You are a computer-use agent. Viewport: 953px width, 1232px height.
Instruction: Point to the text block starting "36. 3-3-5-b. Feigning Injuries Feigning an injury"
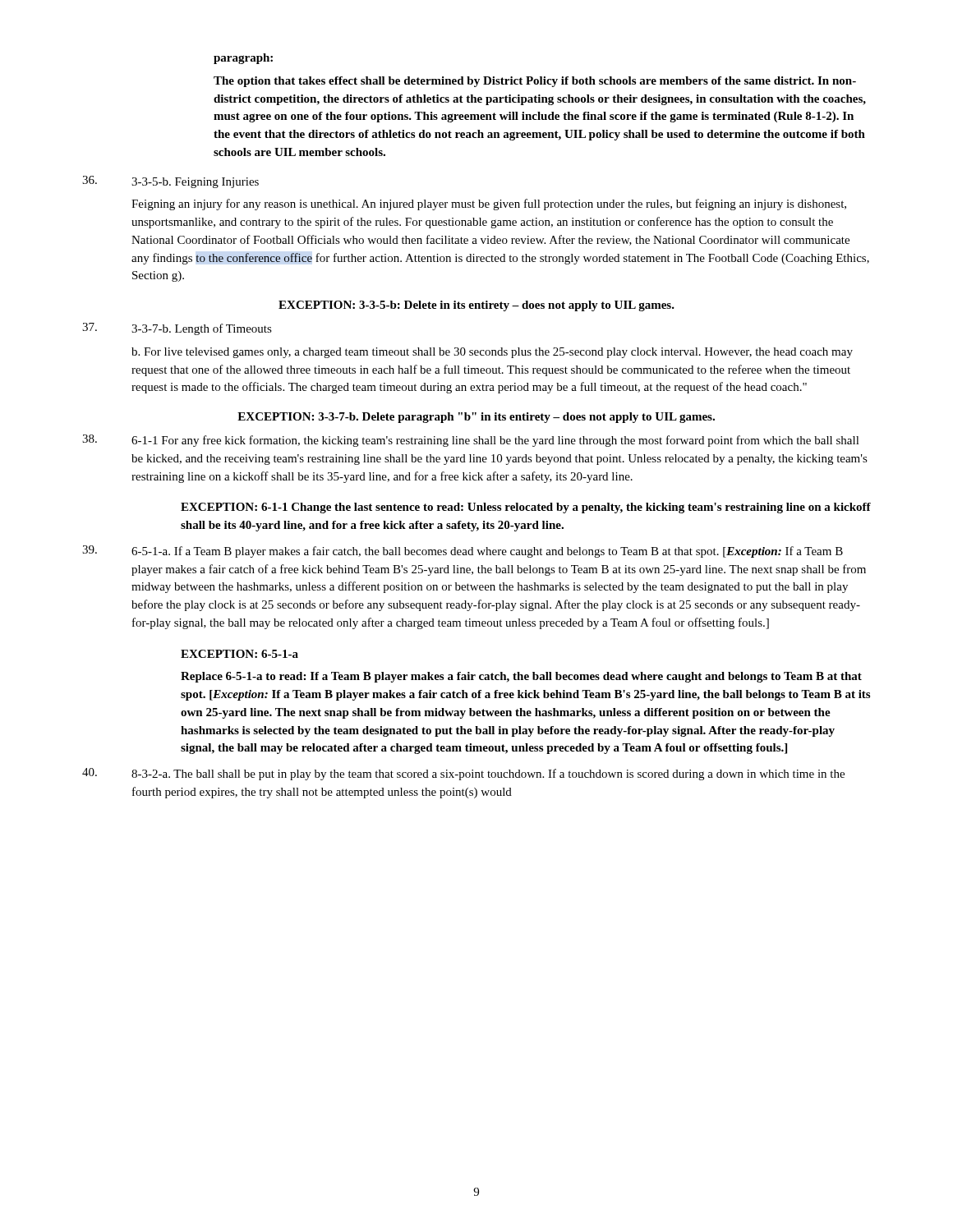click(x=476, y=231)
